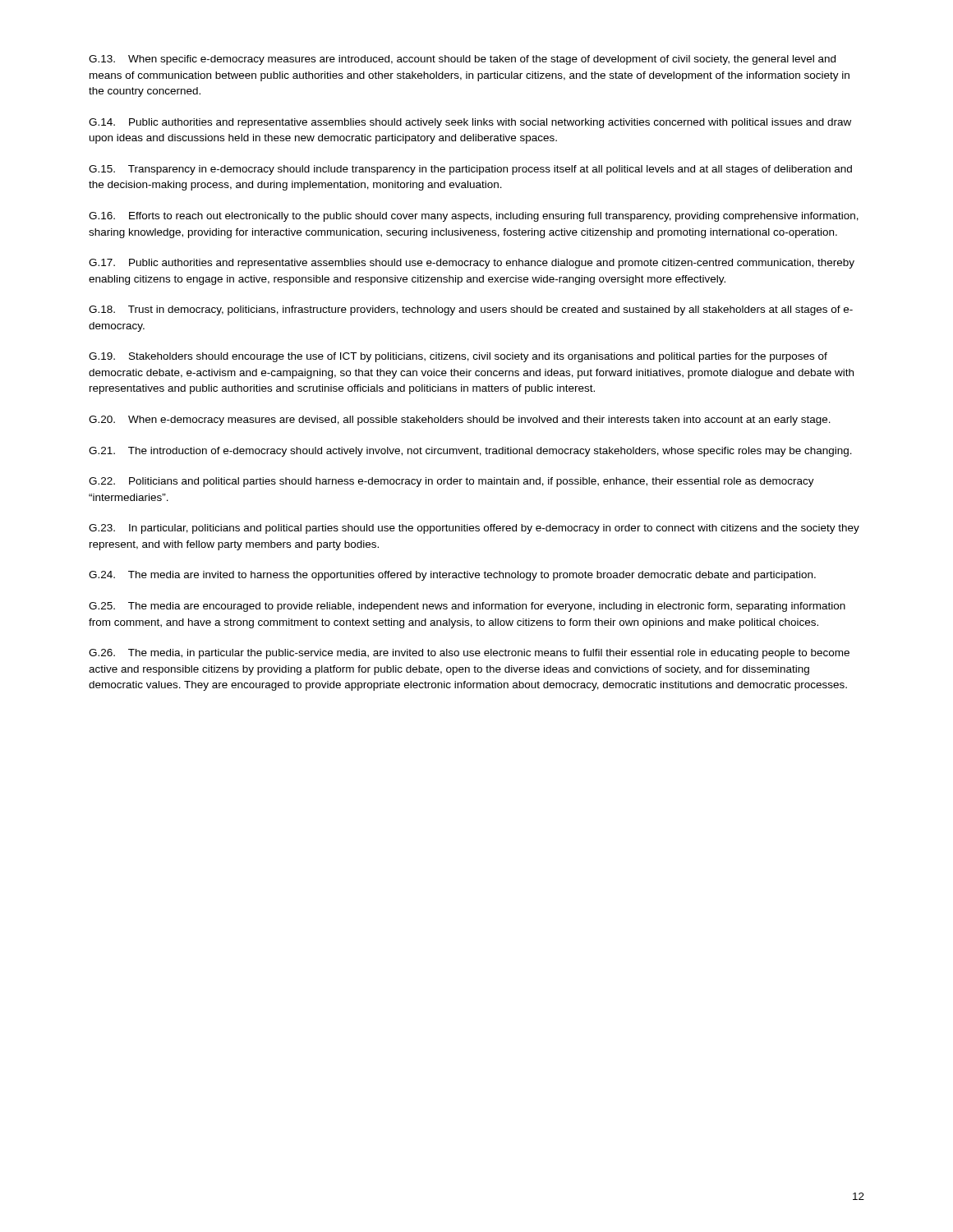Select the text block with the text "G.17. Public authorities and representative assemblies should"
Image resolution: width=953 pixels, height=1232 pixels.
coord(472,270)
